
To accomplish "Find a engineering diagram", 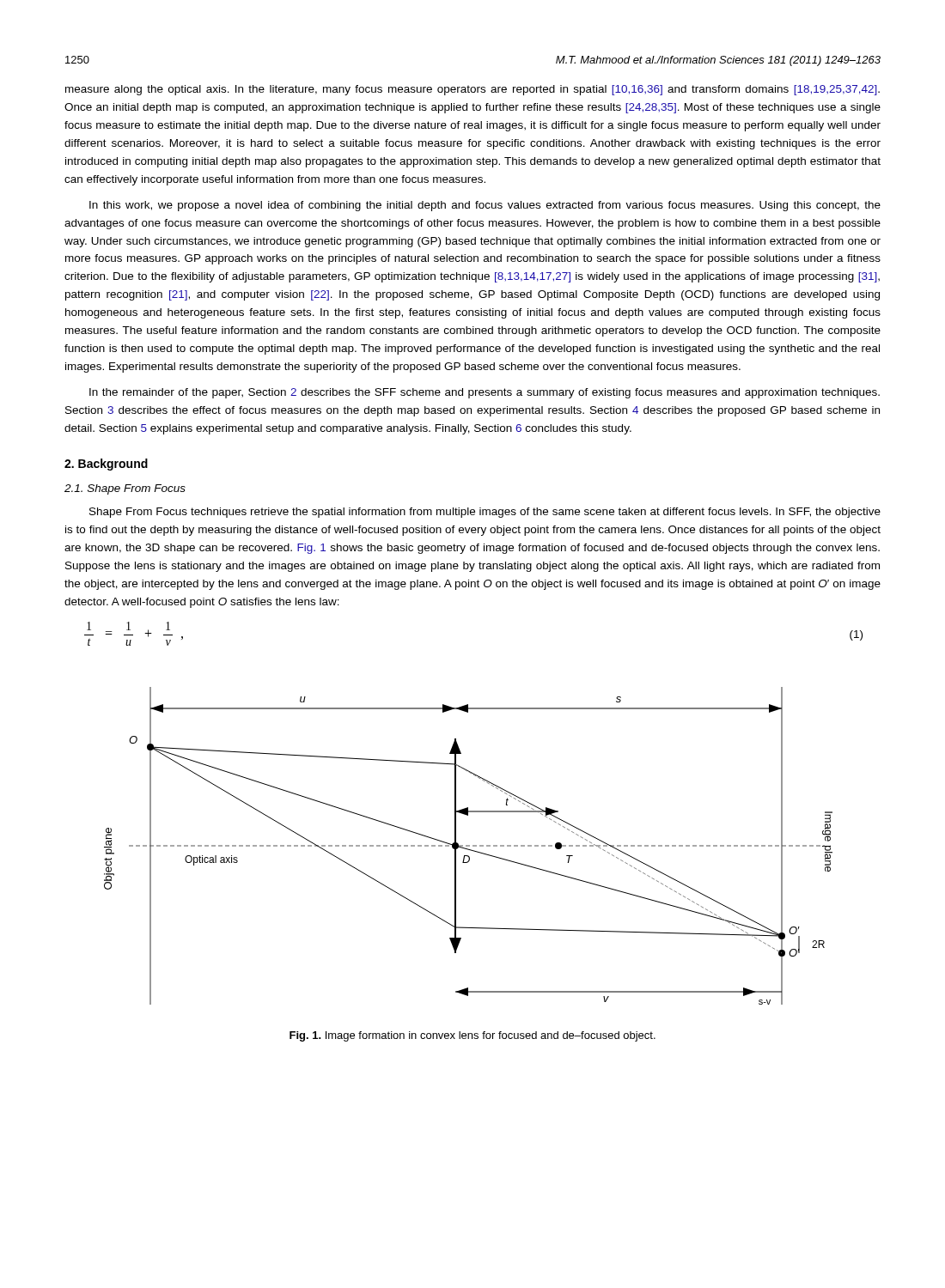I will tap(472, 842).
